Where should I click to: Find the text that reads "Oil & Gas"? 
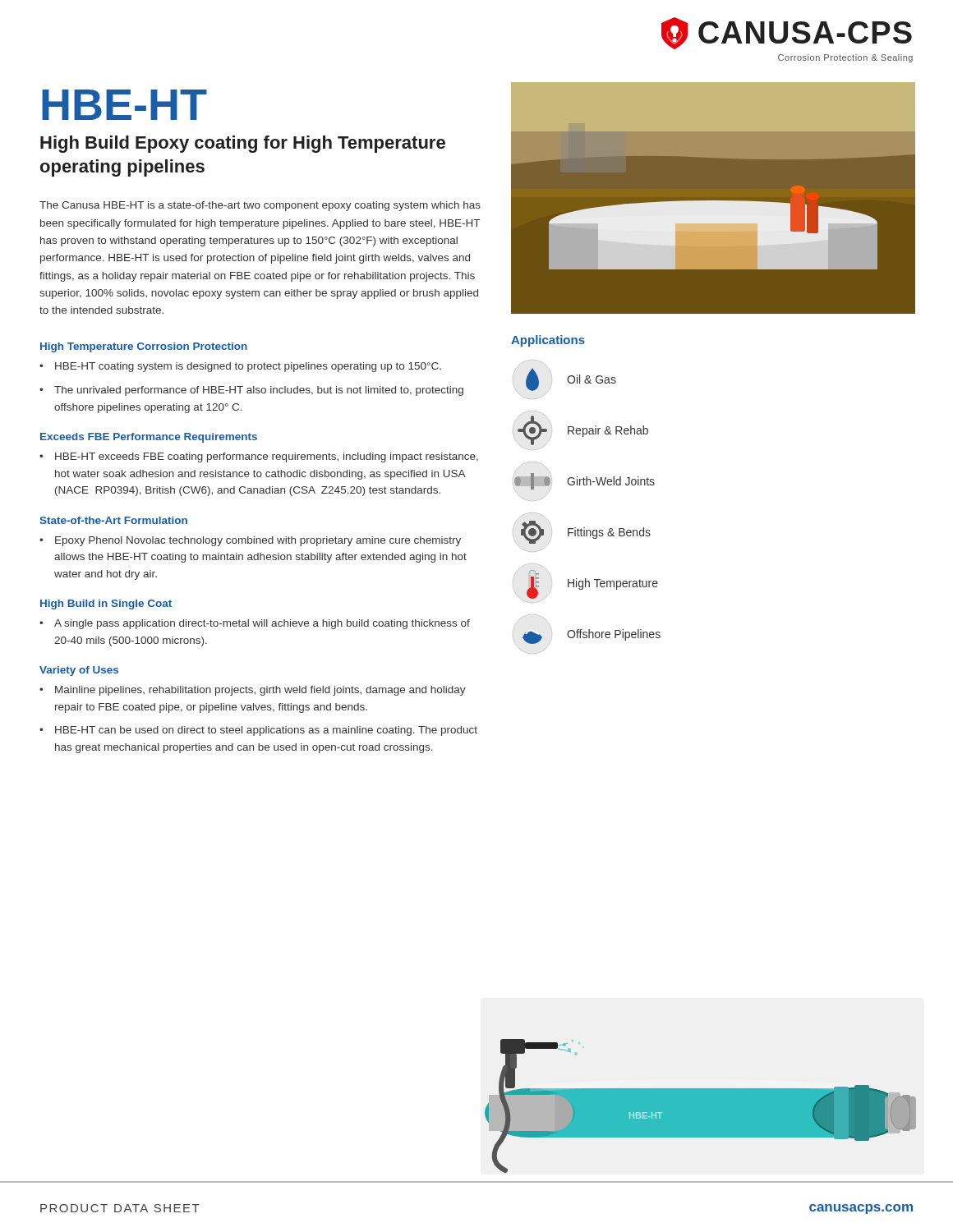coord(564,379)
